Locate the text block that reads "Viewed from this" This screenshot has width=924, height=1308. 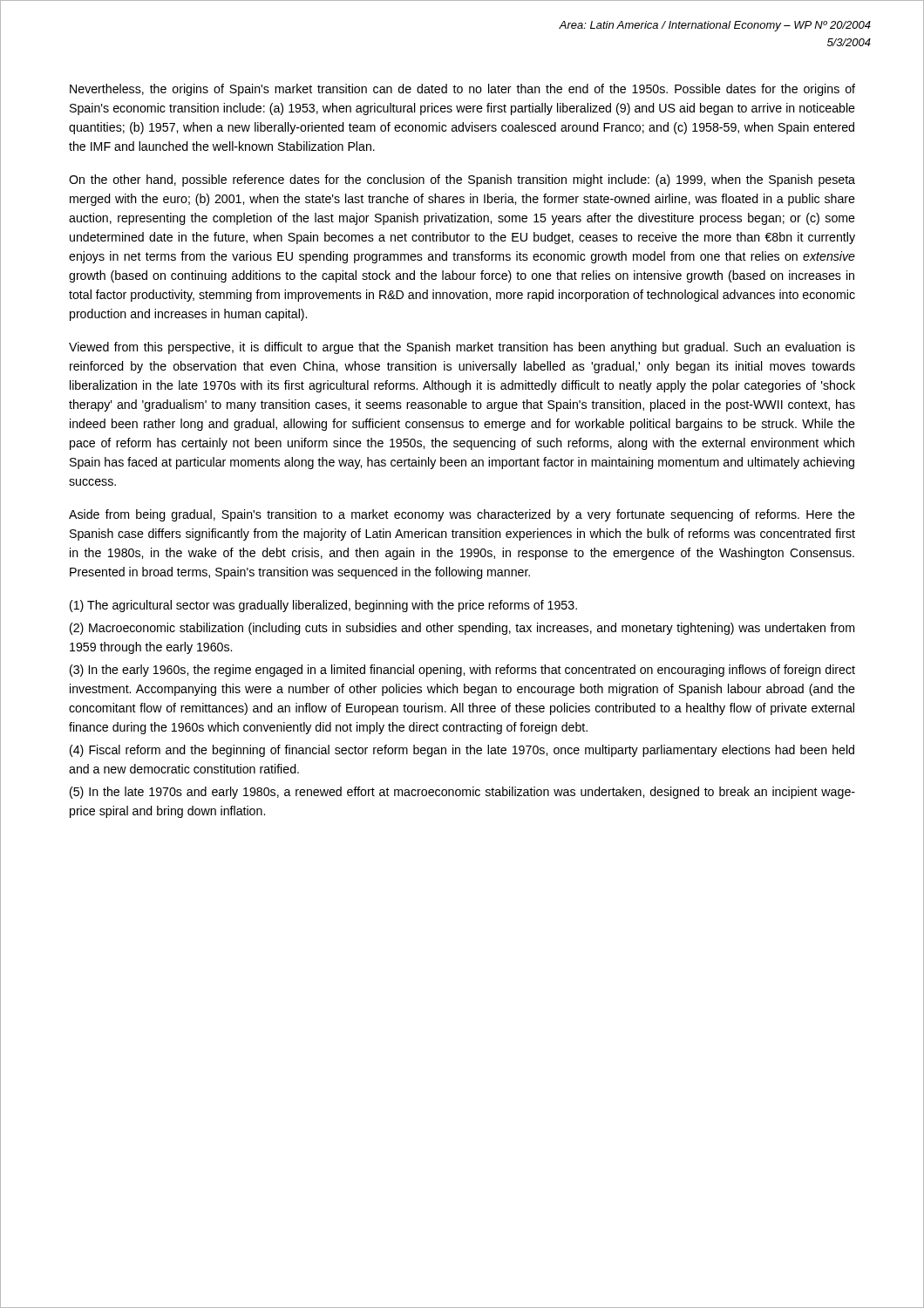[x=462, y=414]
